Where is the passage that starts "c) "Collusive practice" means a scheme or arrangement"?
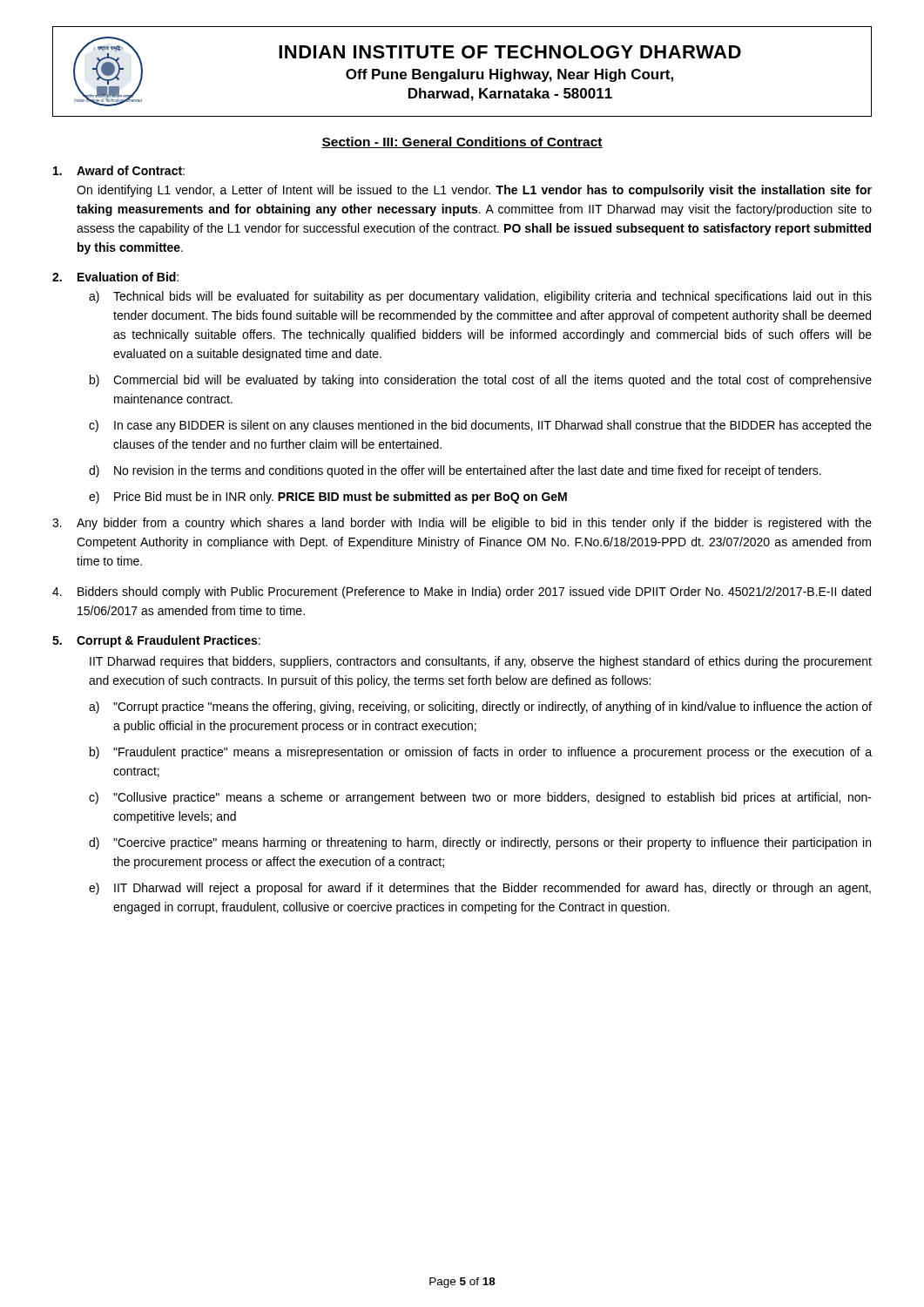 pyautogui.click(x=480, y=808)
